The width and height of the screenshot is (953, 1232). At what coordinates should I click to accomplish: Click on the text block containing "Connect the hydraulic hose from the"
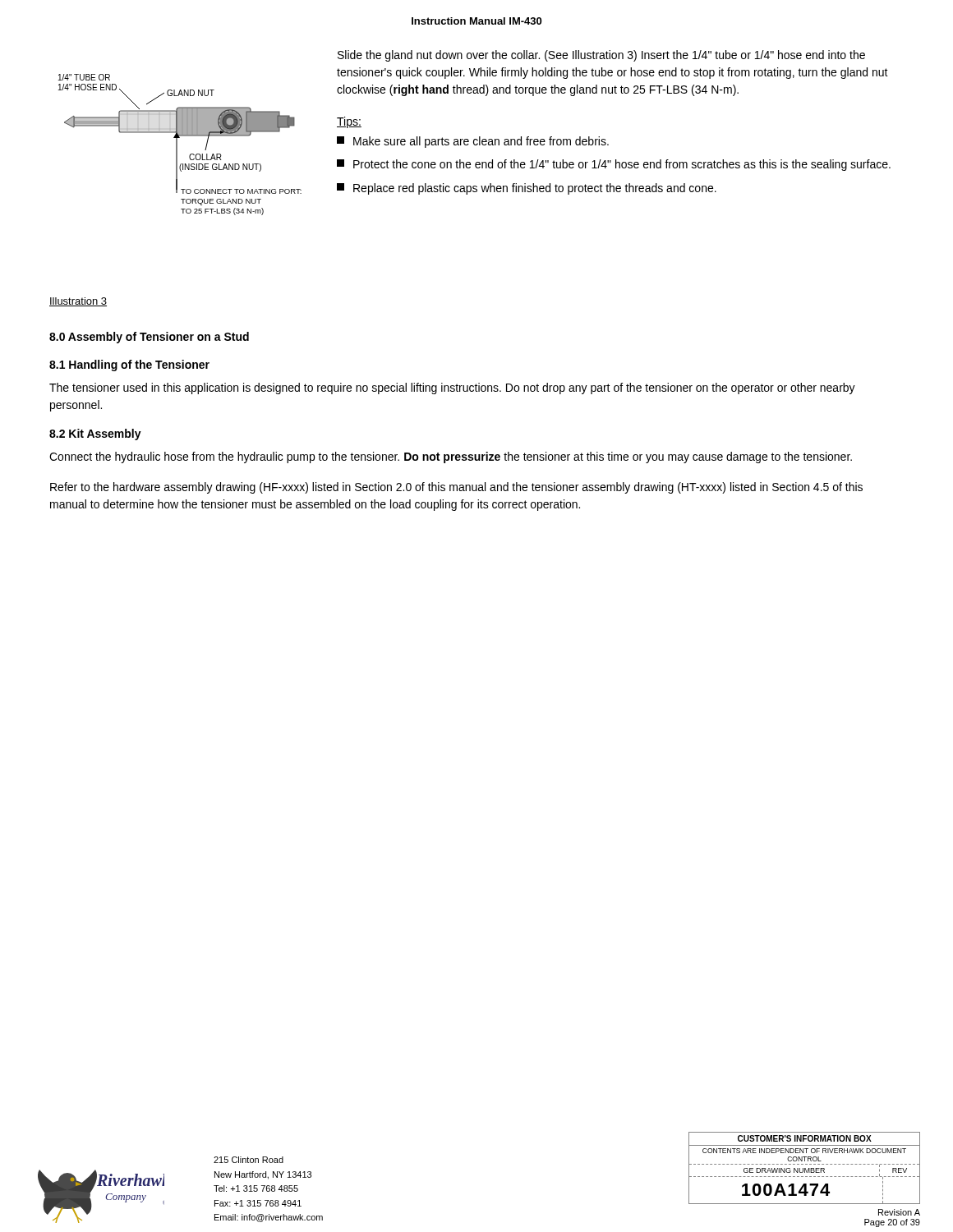tap(451, 457)
